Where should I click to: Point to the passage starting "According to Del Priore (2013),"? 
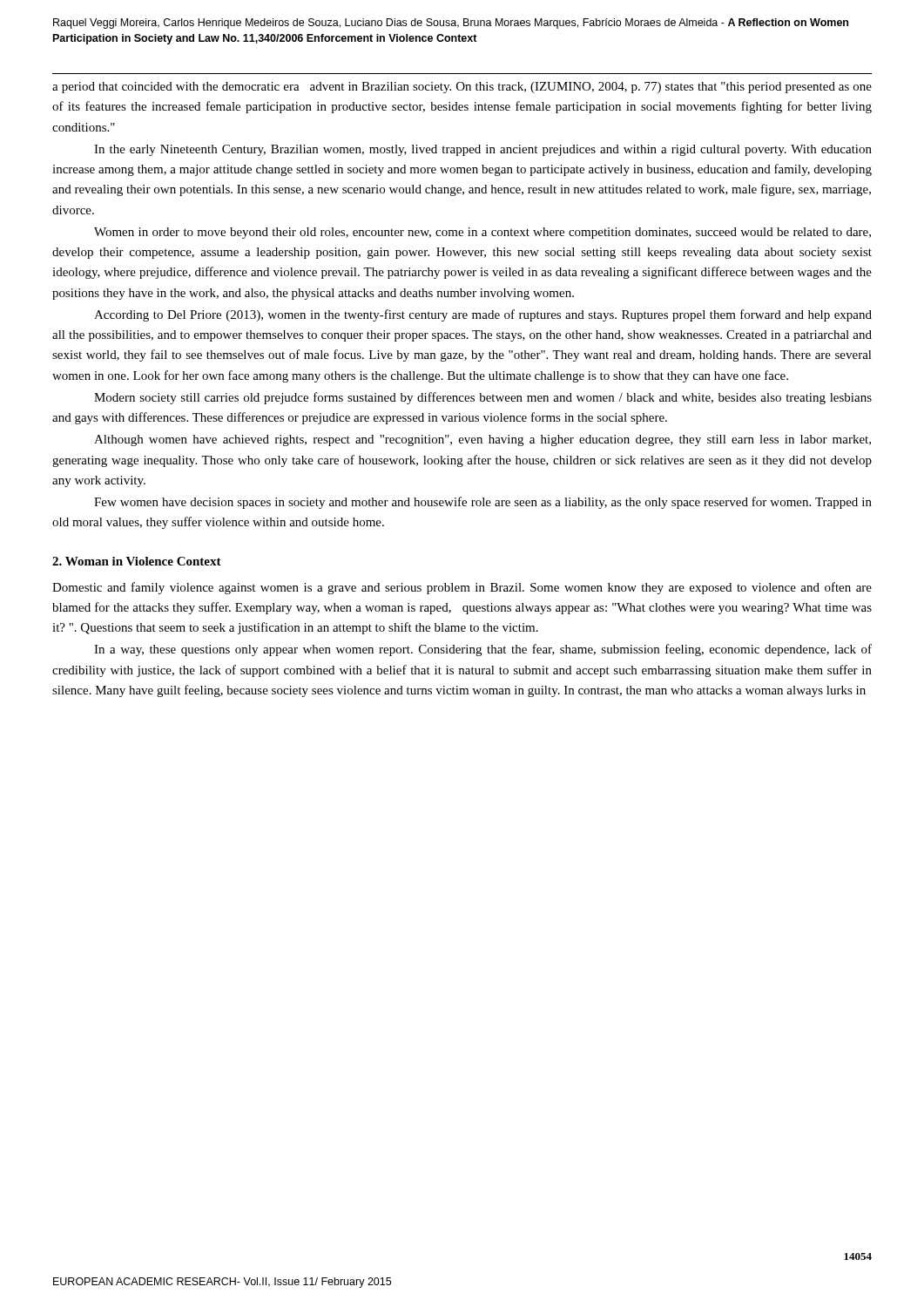(462, 345)
